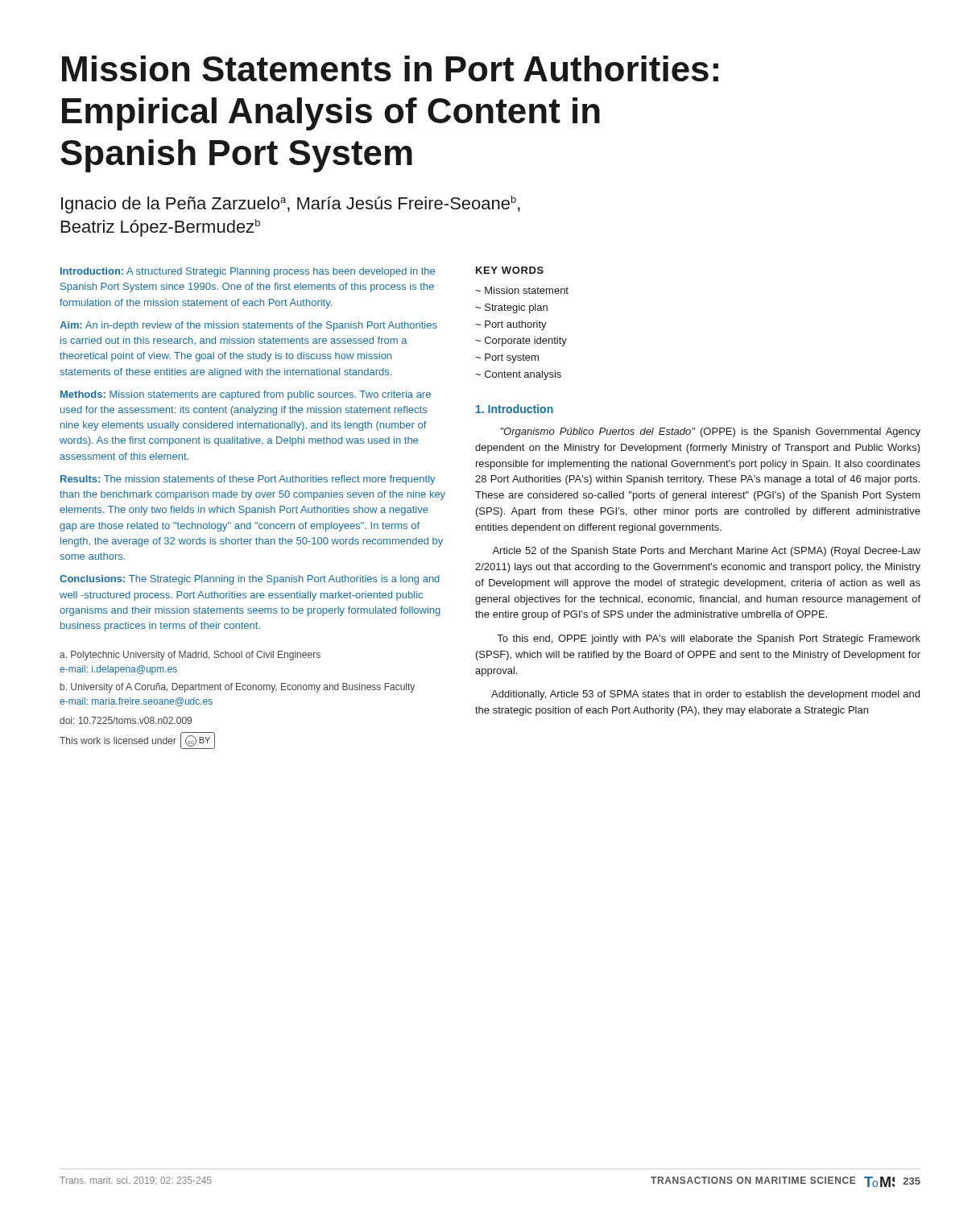
Task: Locate the text block that reads ""Organismo Público Puertos del Estado" (OPPE)"
Action: coord(698,479)
